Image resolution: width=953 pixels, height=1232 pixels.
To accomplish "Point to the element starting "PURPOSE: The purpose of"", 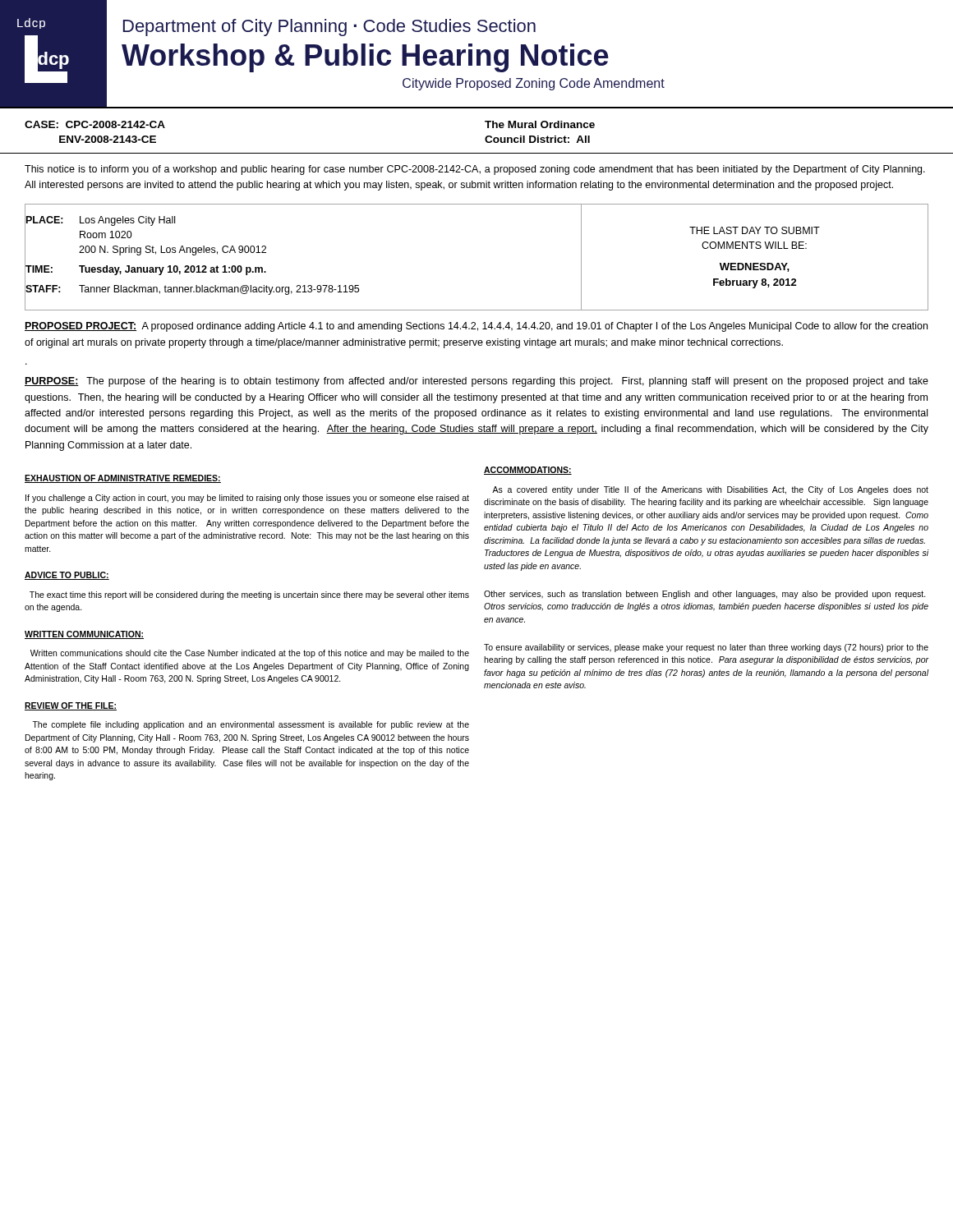I will click(476, 413).
